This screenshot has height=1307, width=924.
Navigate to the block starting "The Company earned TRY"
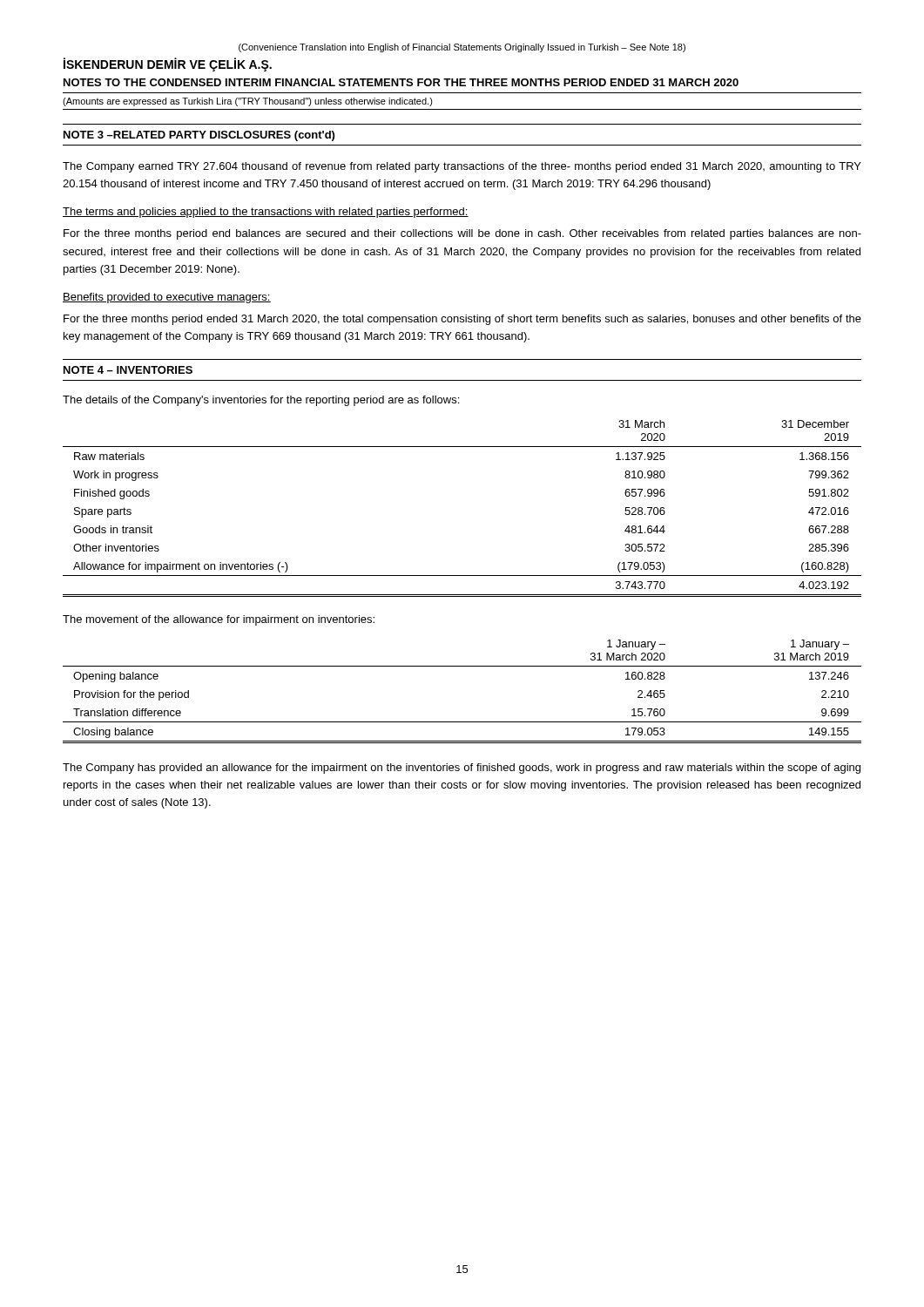[462, 175]
